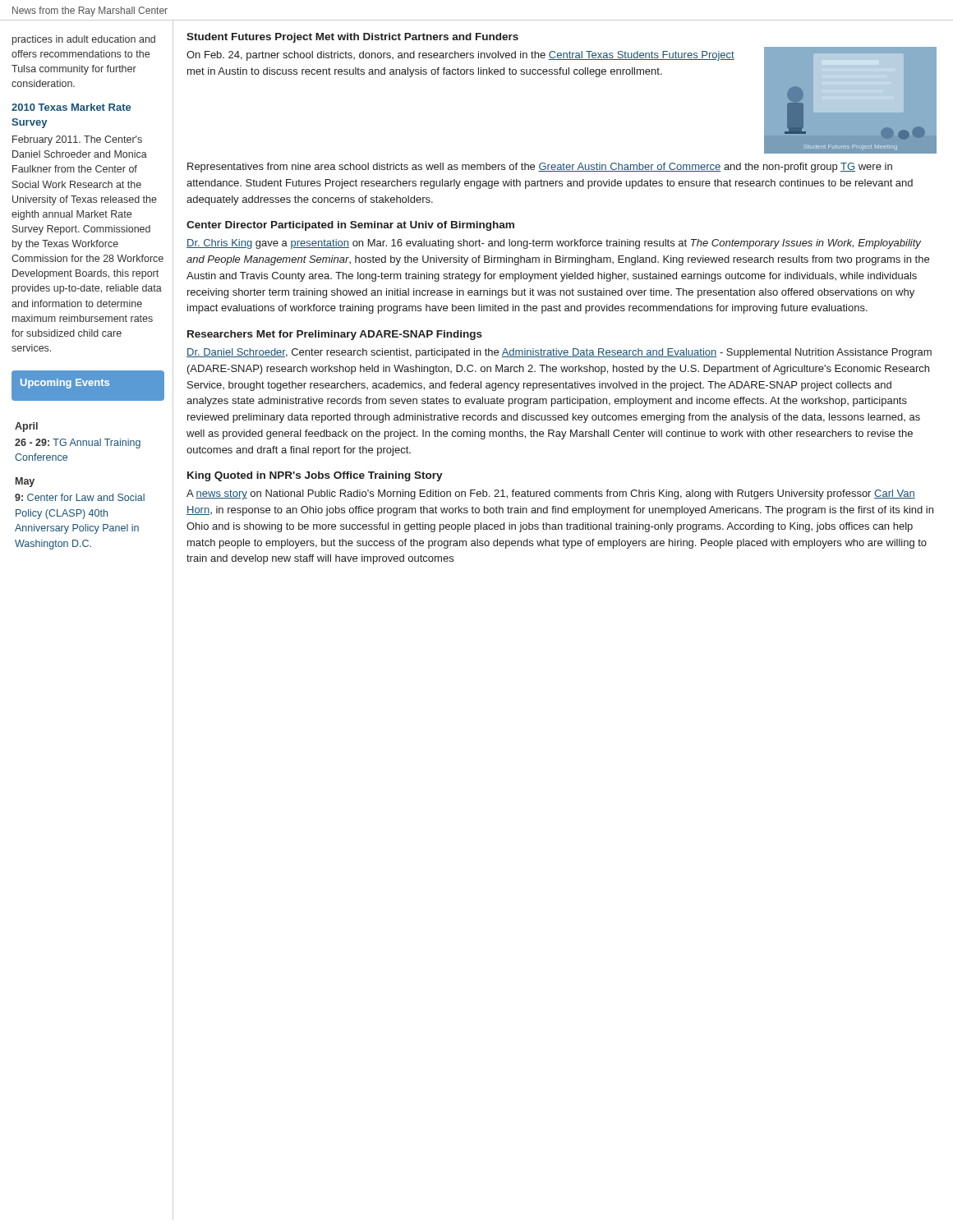Click the passage that begins "On Feb. 24, partner school"
The height and width of the screenshot is (1232, 953).
460,63
